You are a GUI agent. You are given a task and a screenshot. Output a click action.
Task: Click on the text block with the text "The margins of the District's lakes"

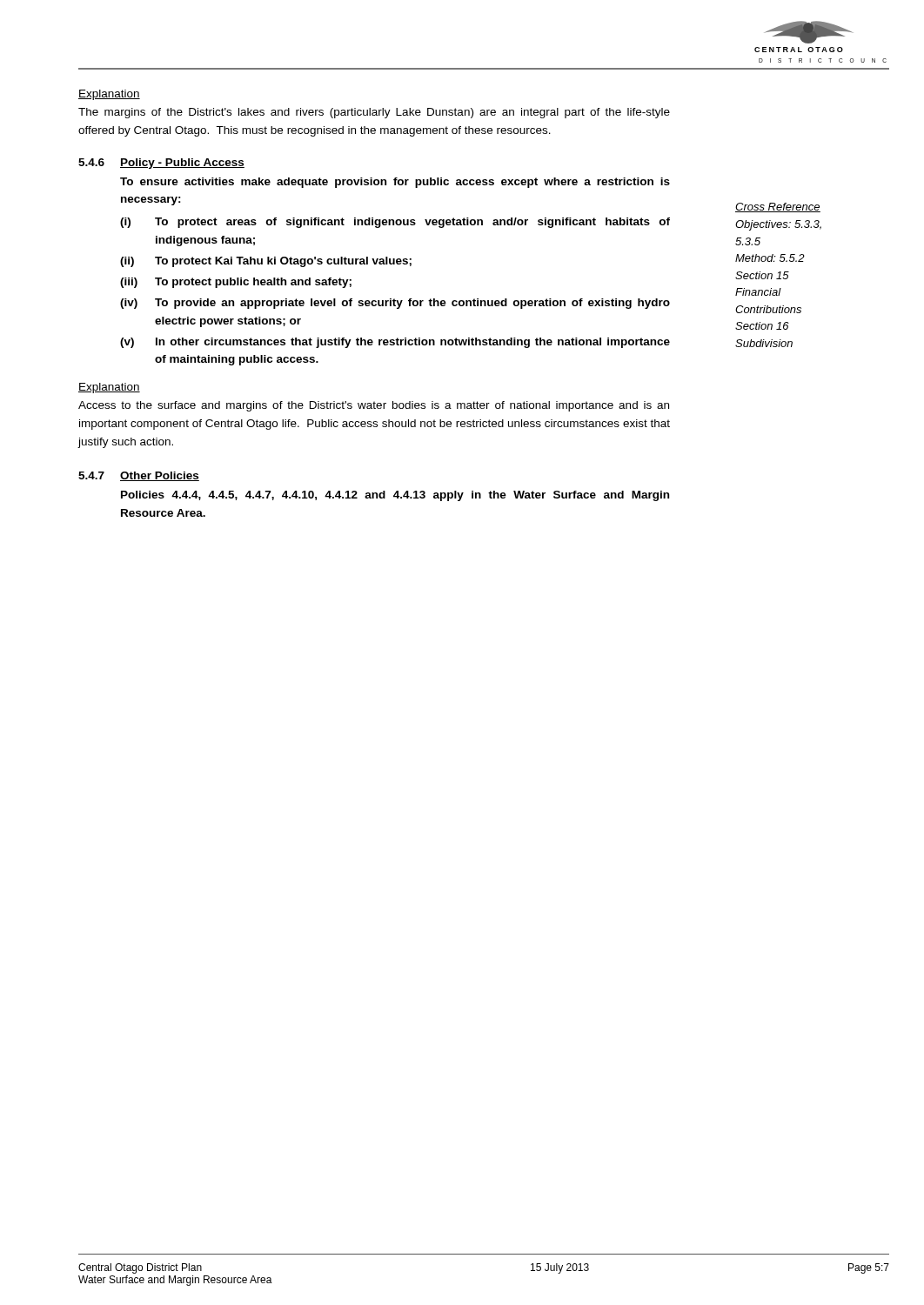pyautogui.click(x=374, y=121)
